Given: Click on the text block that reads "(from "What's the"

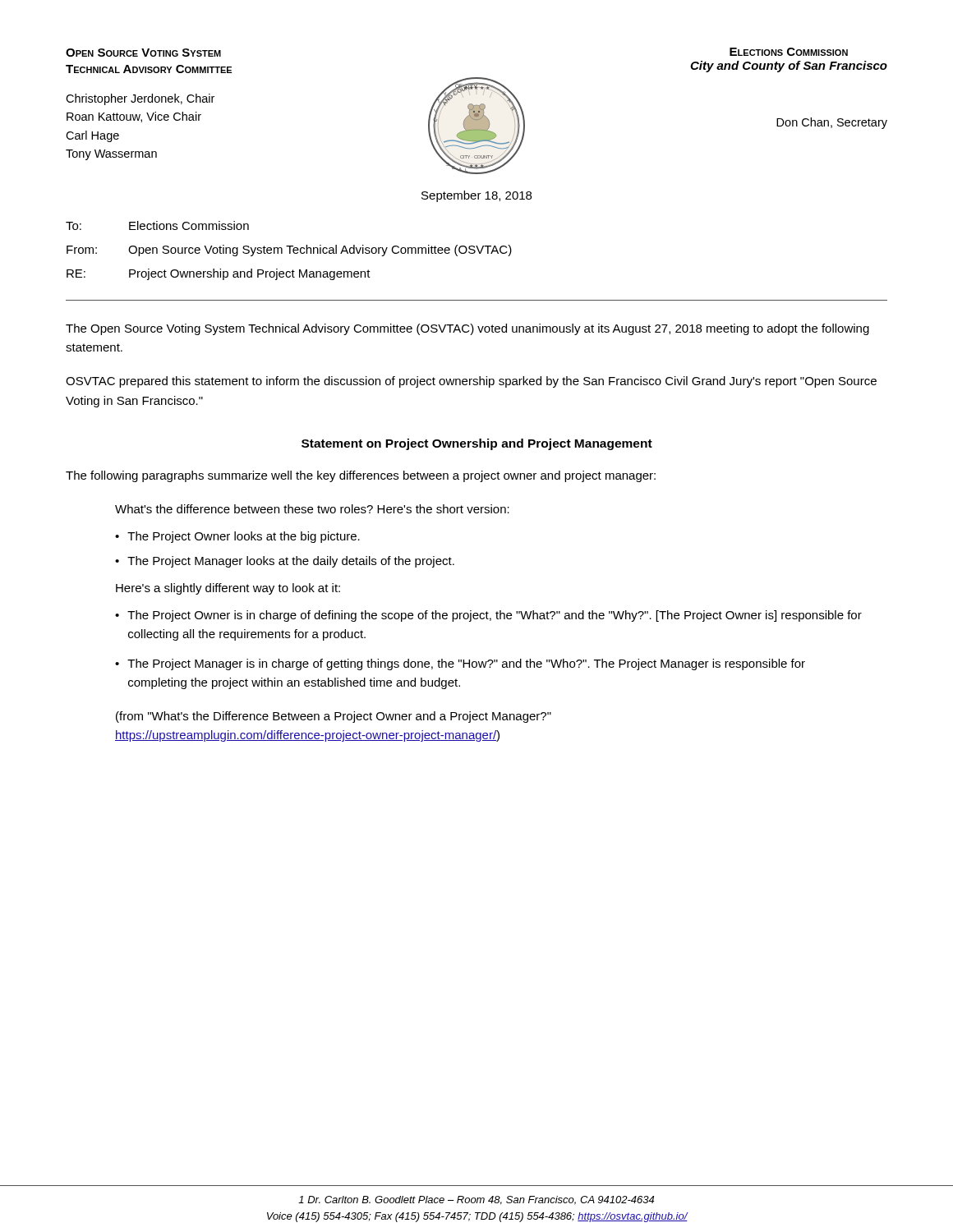Looking at the screenshot, I should pos(333,725).
